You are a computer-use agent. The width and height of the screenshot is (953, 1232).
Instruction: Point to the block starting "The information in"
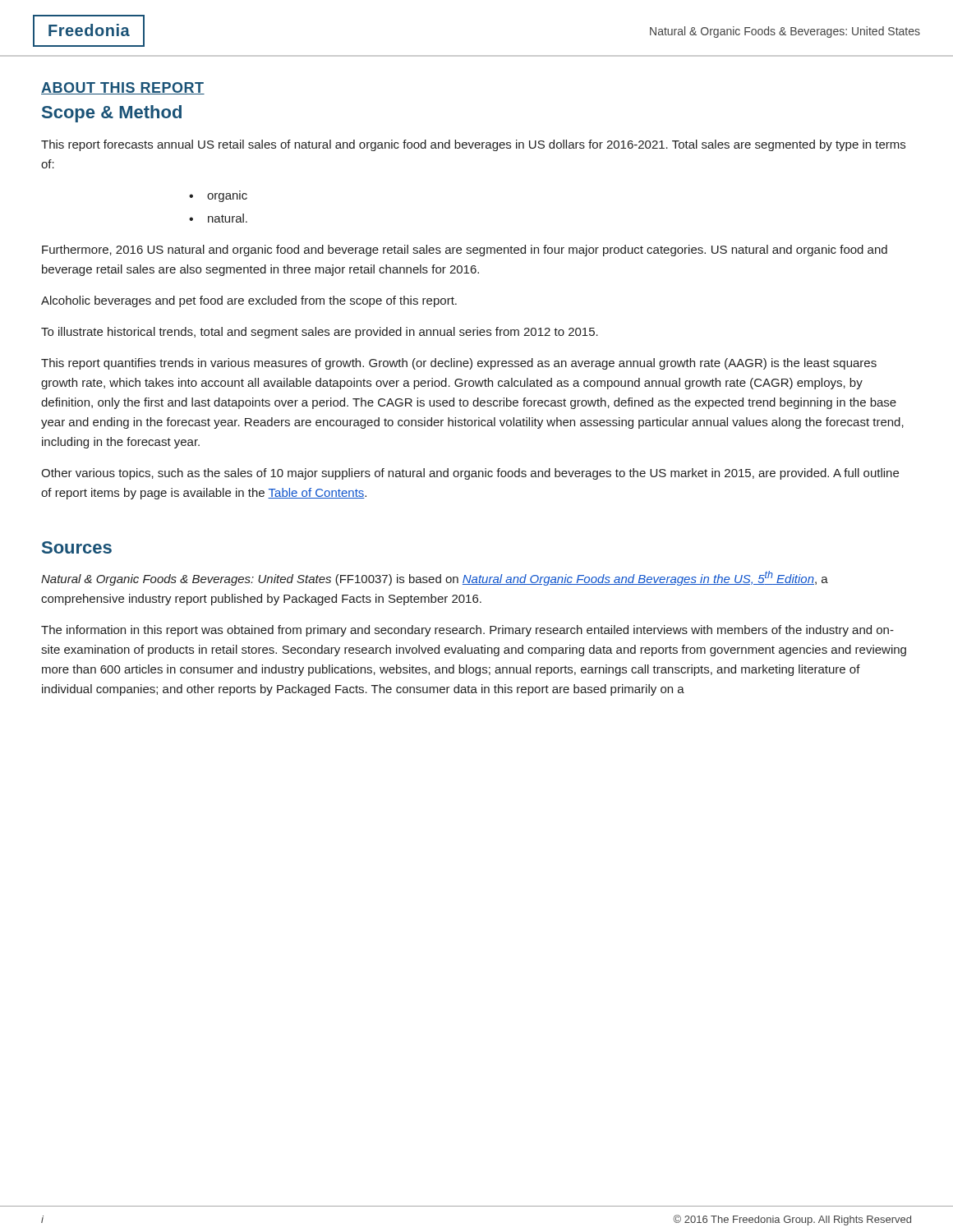(474, 659)
